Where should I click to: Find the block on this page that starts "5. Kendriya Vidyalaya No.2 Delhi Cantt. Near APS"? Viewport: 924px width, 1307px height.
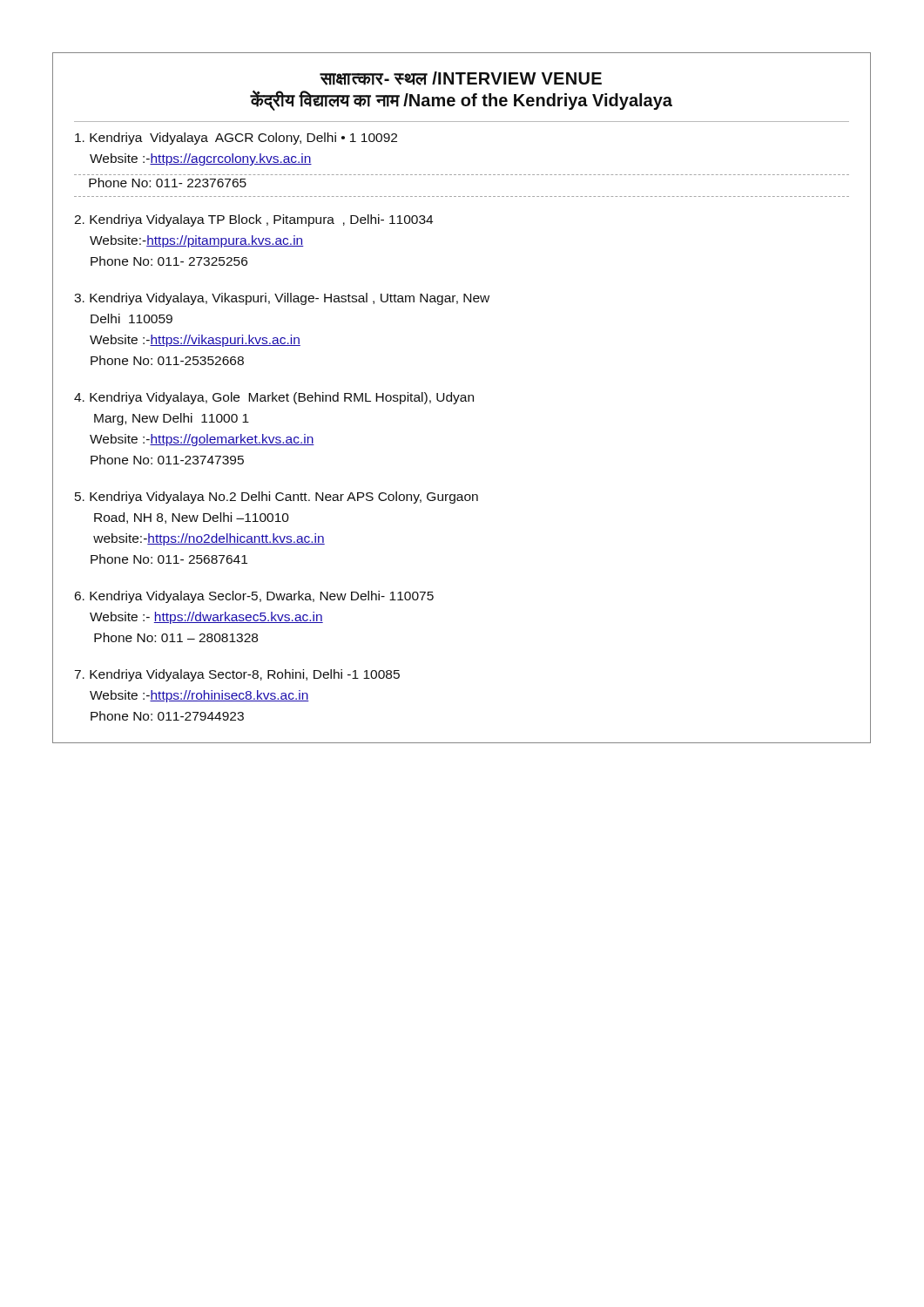277,498
